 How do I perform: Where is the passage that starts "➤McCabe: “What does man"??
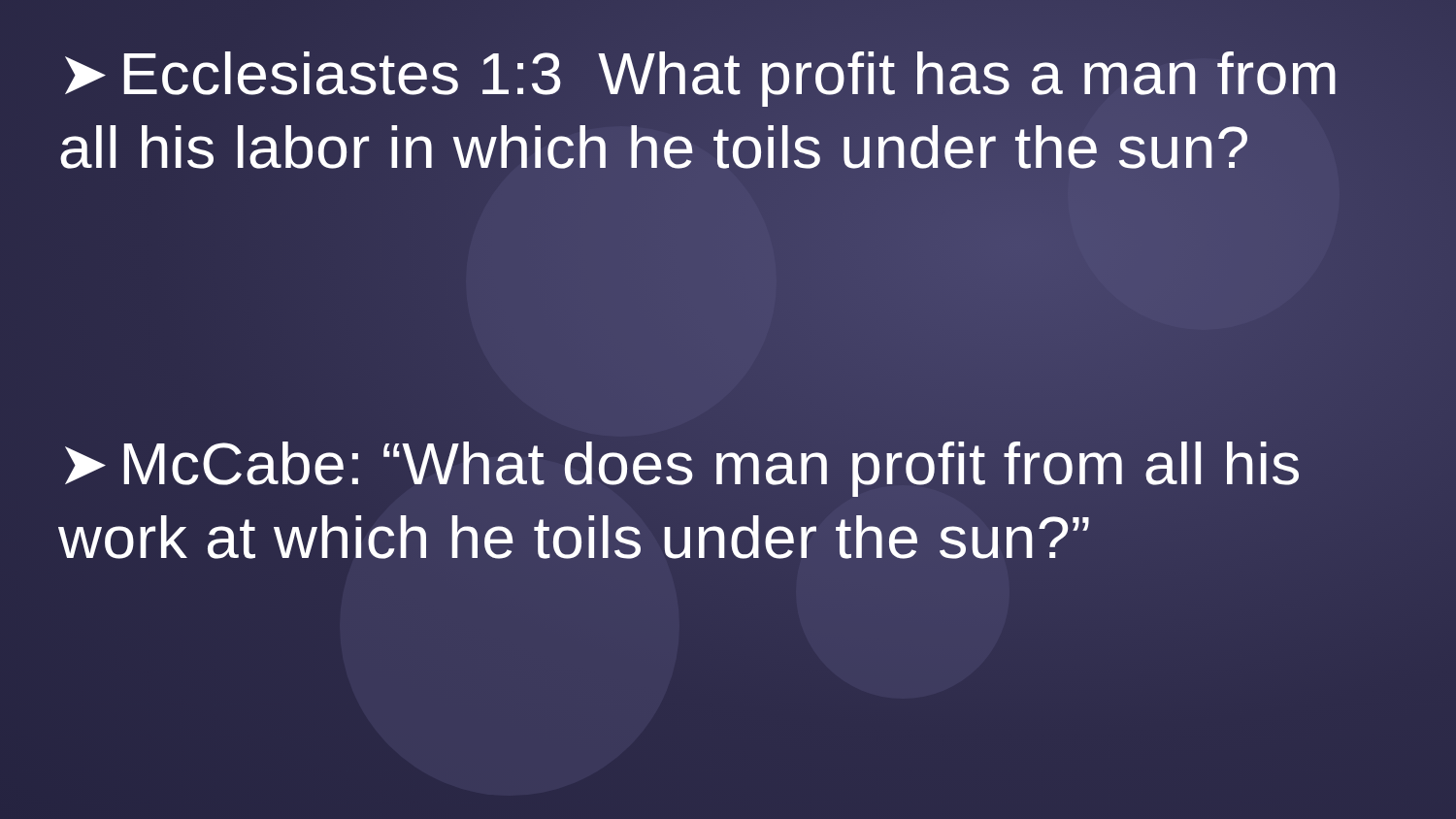point(680,499)
